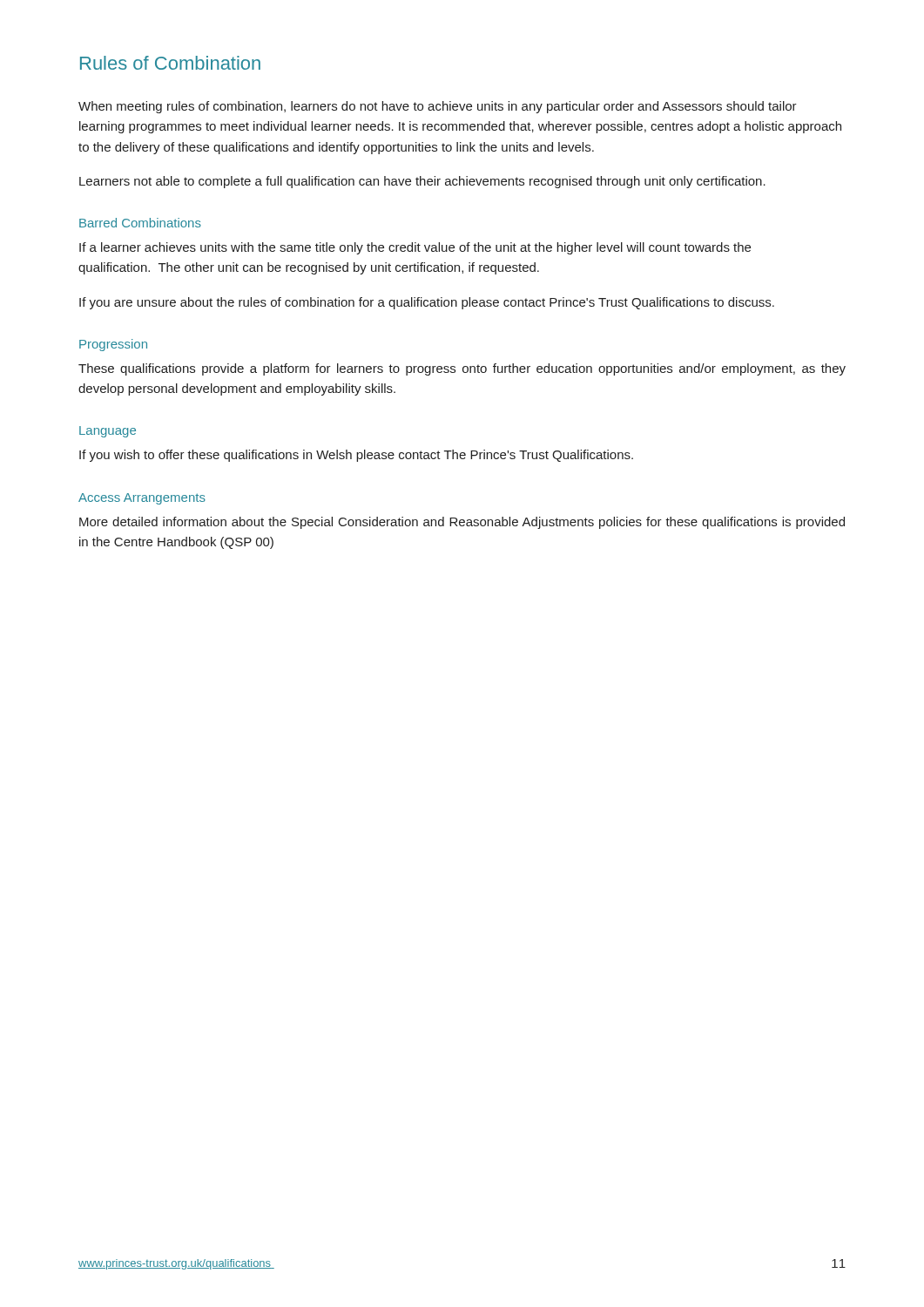Point to the block beginning "More detailed information about the"
The height and width of the screenshot is (1307, 924).
(x=462, y=531)
